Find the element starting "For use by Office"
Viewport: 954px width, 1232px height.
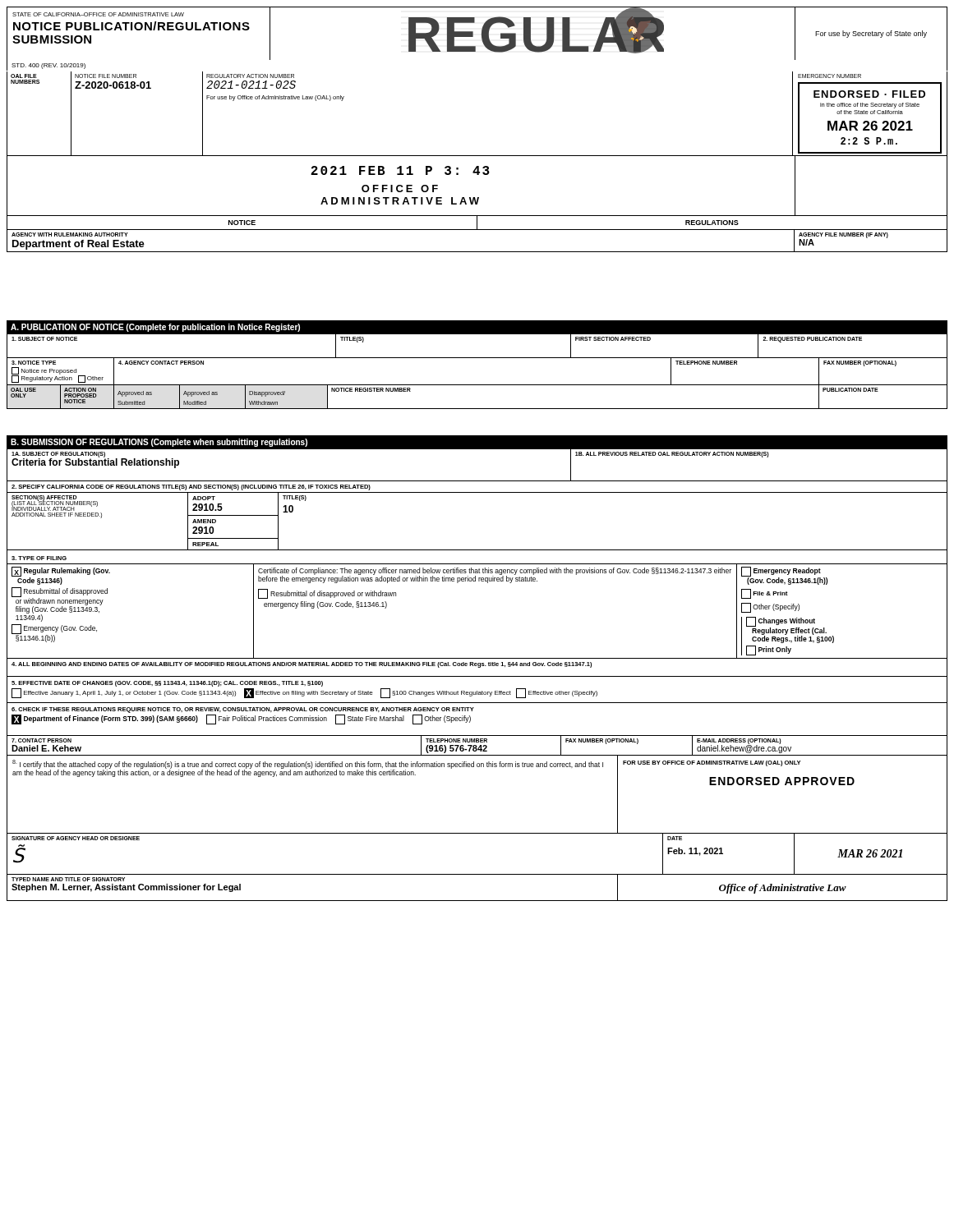click(782, 774)
